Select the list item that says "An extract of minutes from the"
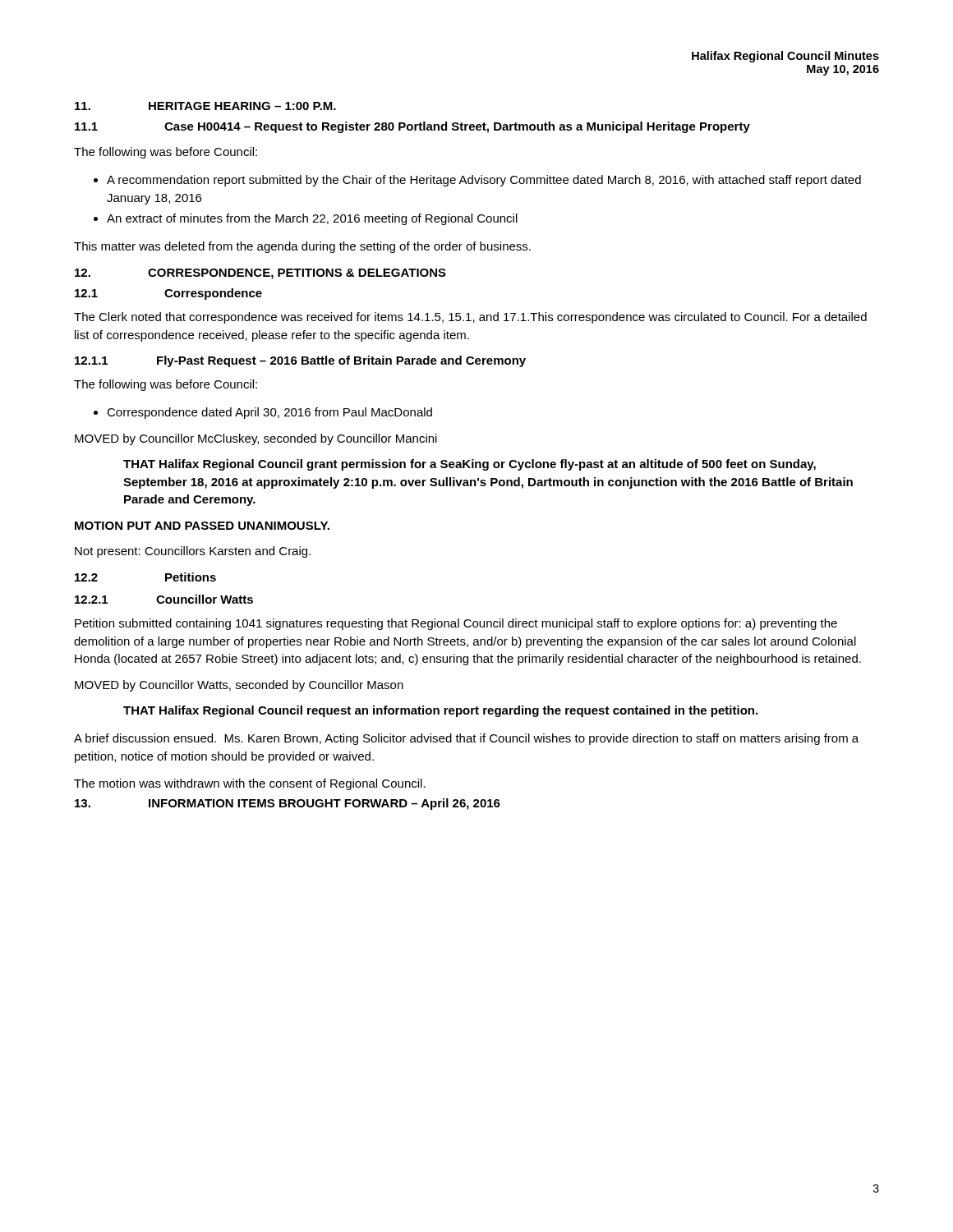 point(312,218)
